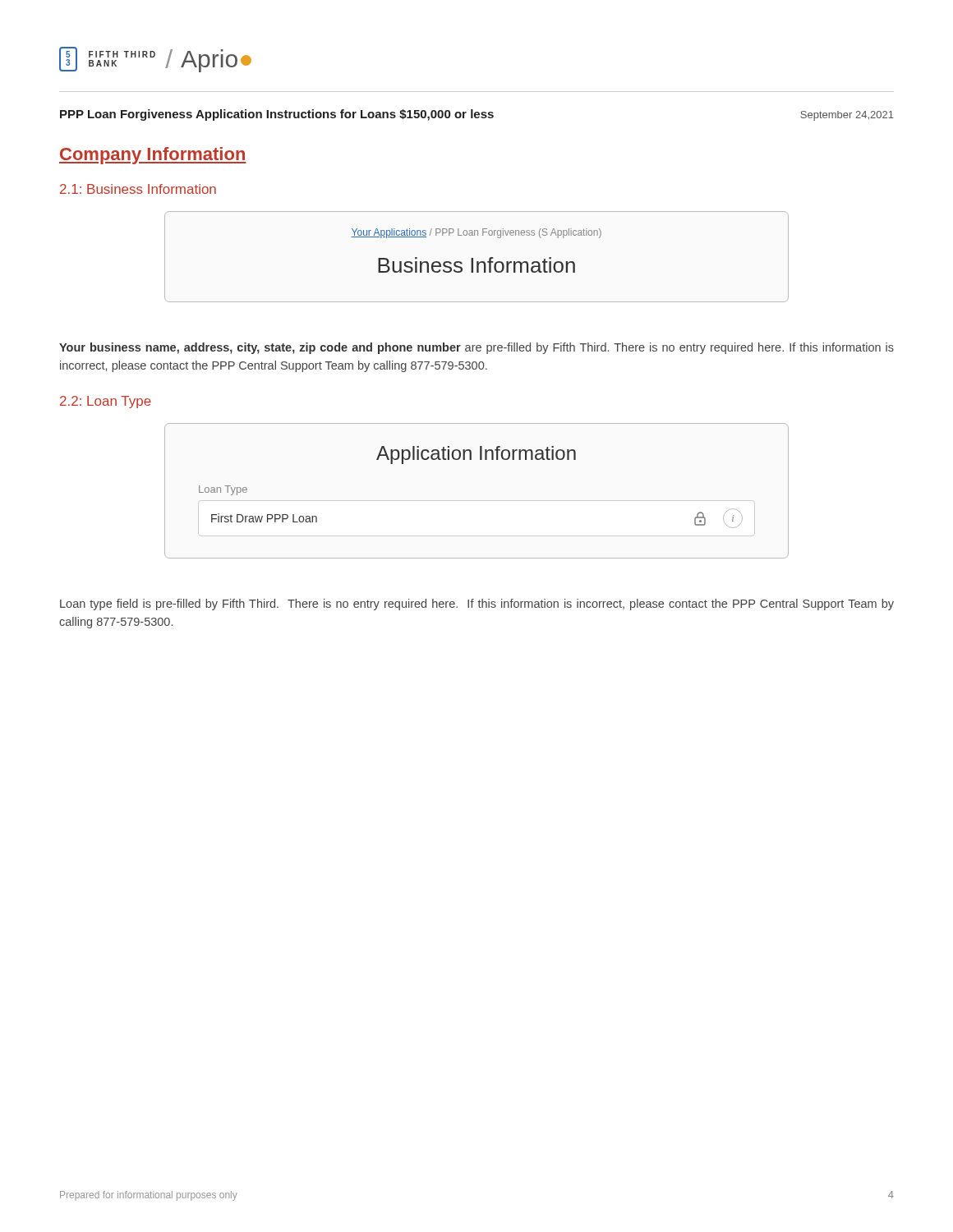953x1232 pixels.
Task: Locate the section header that says "2.1: Business Information"
Action: point(138,189)
